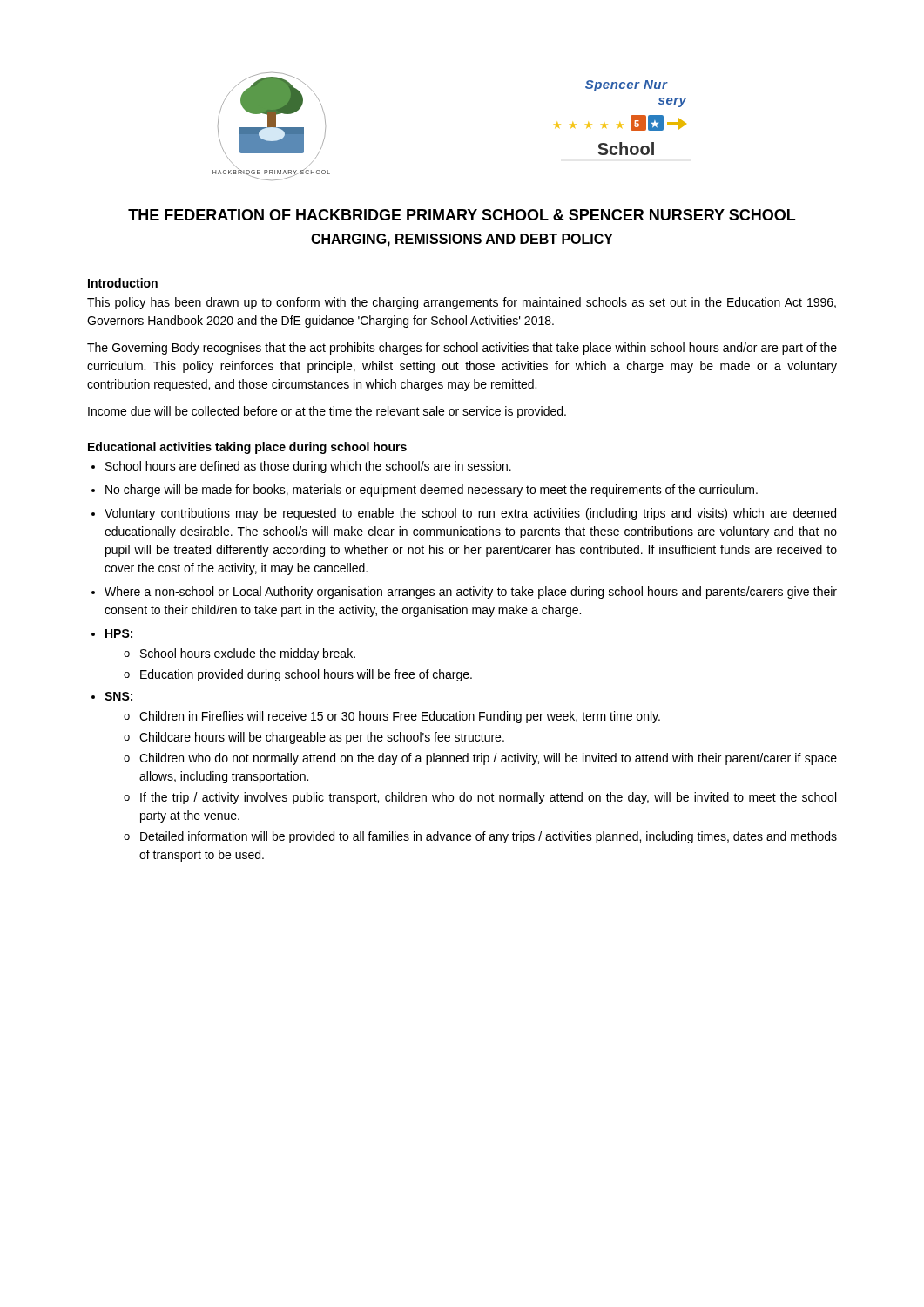Locate the title that opens with "THE FEDERATION OF"
Screen dimensions: 1307x924
[462, 215]
